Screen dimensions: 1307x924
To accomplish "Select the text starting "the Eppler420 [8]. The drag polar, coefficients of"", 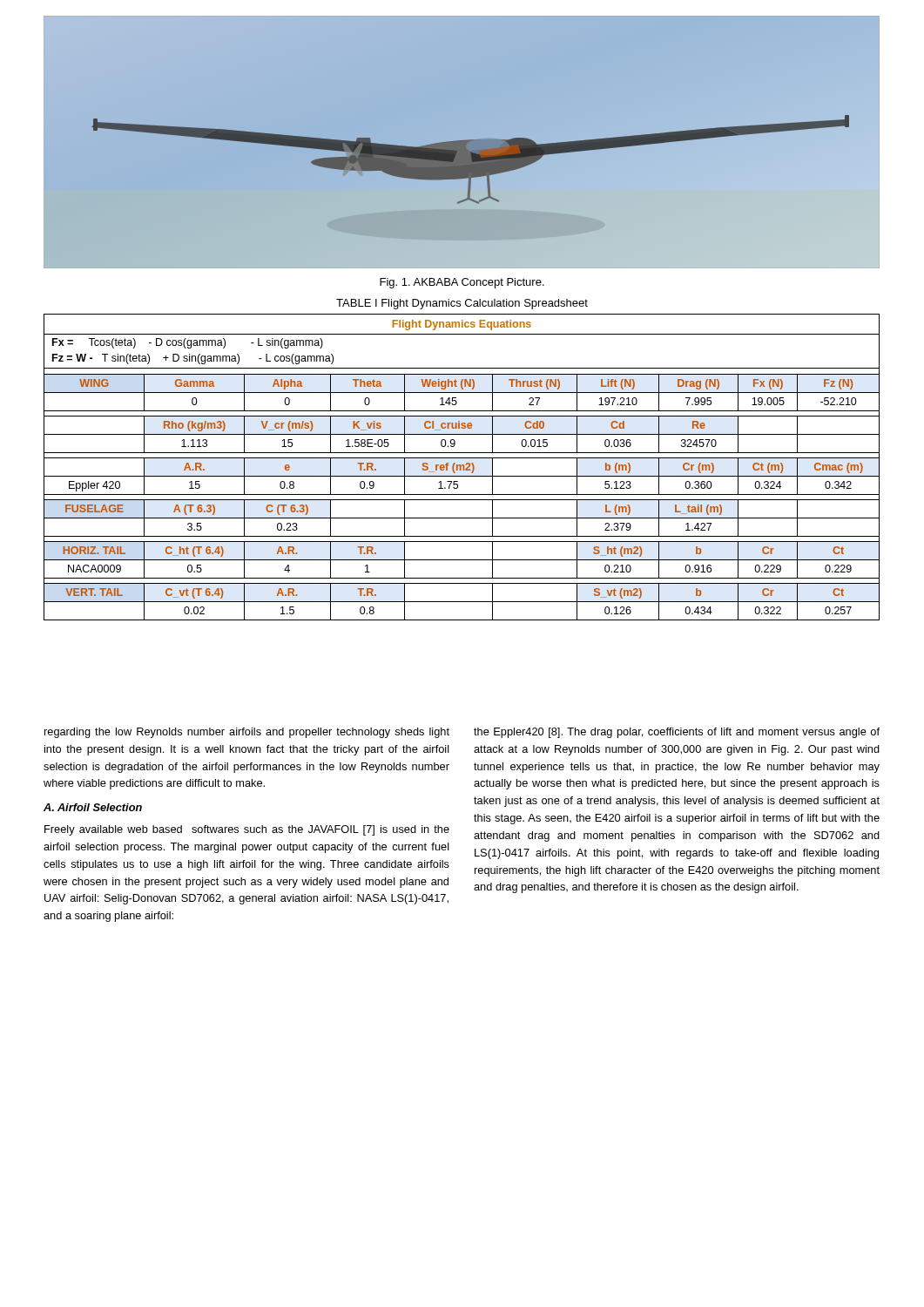I will tap(677, 810).
